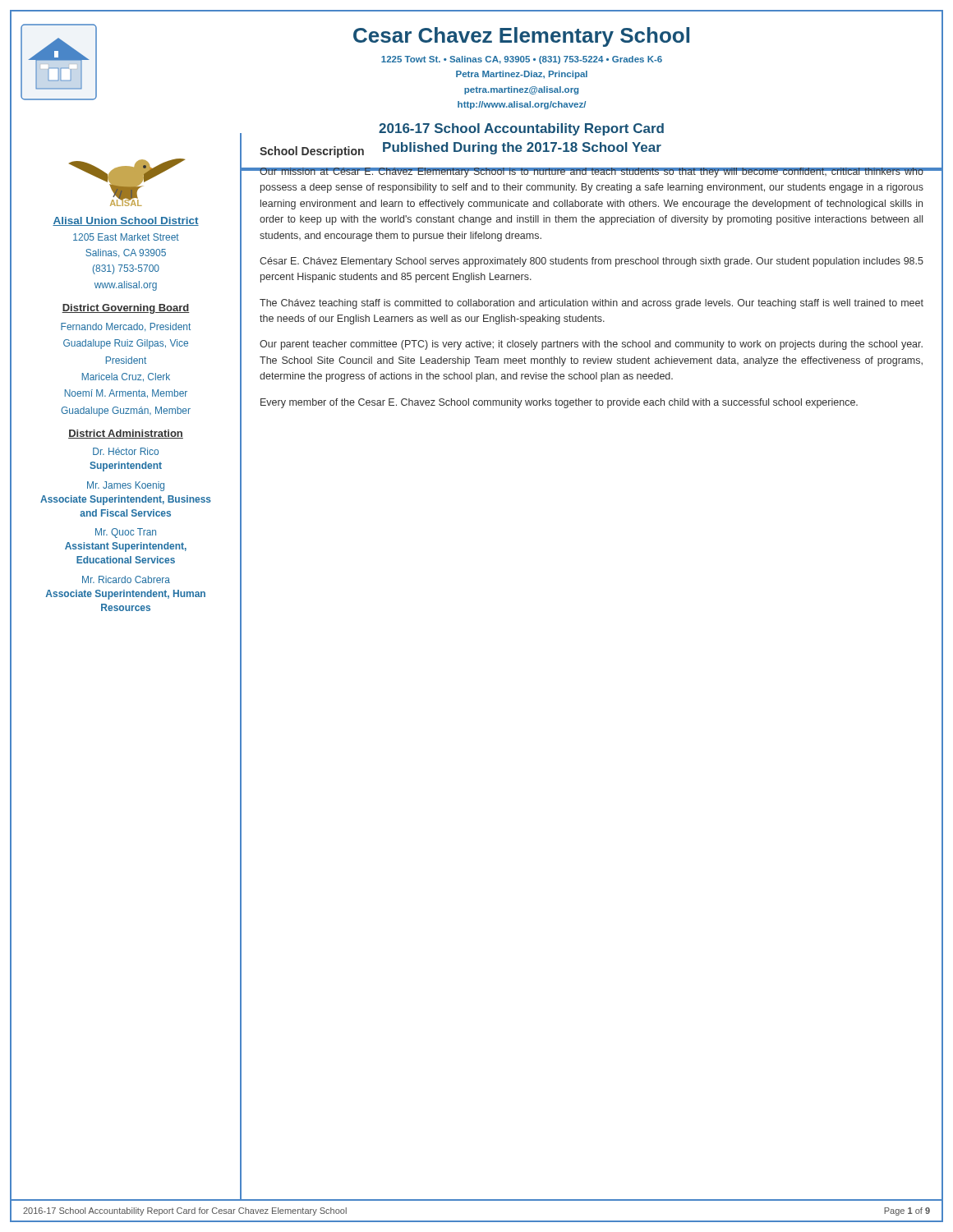
Task: Find the region starting "School Description"
Action: [592, 151]
